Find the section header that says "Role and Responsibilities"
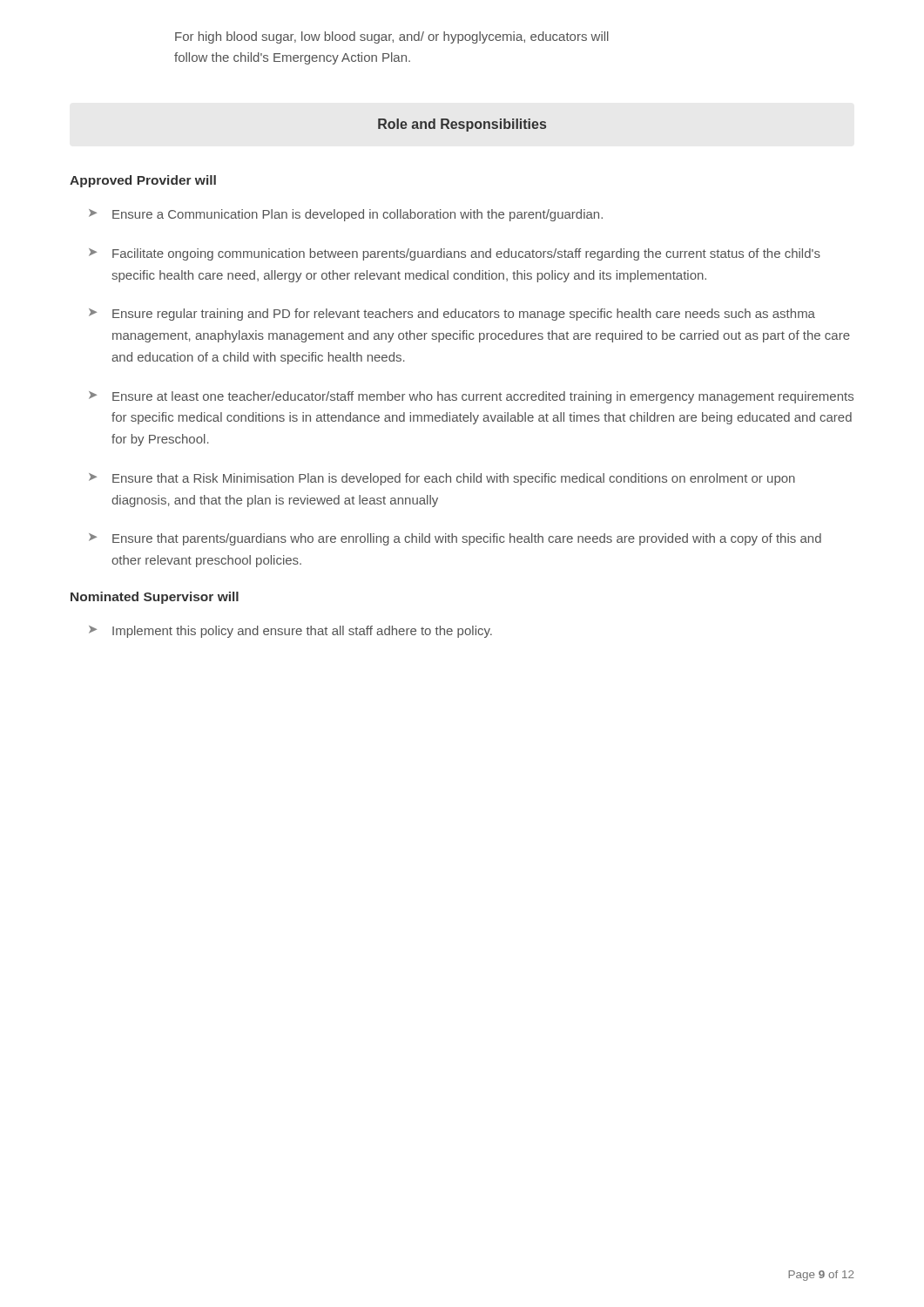The width and height of the screenshot is (924, 1307). 462,124
